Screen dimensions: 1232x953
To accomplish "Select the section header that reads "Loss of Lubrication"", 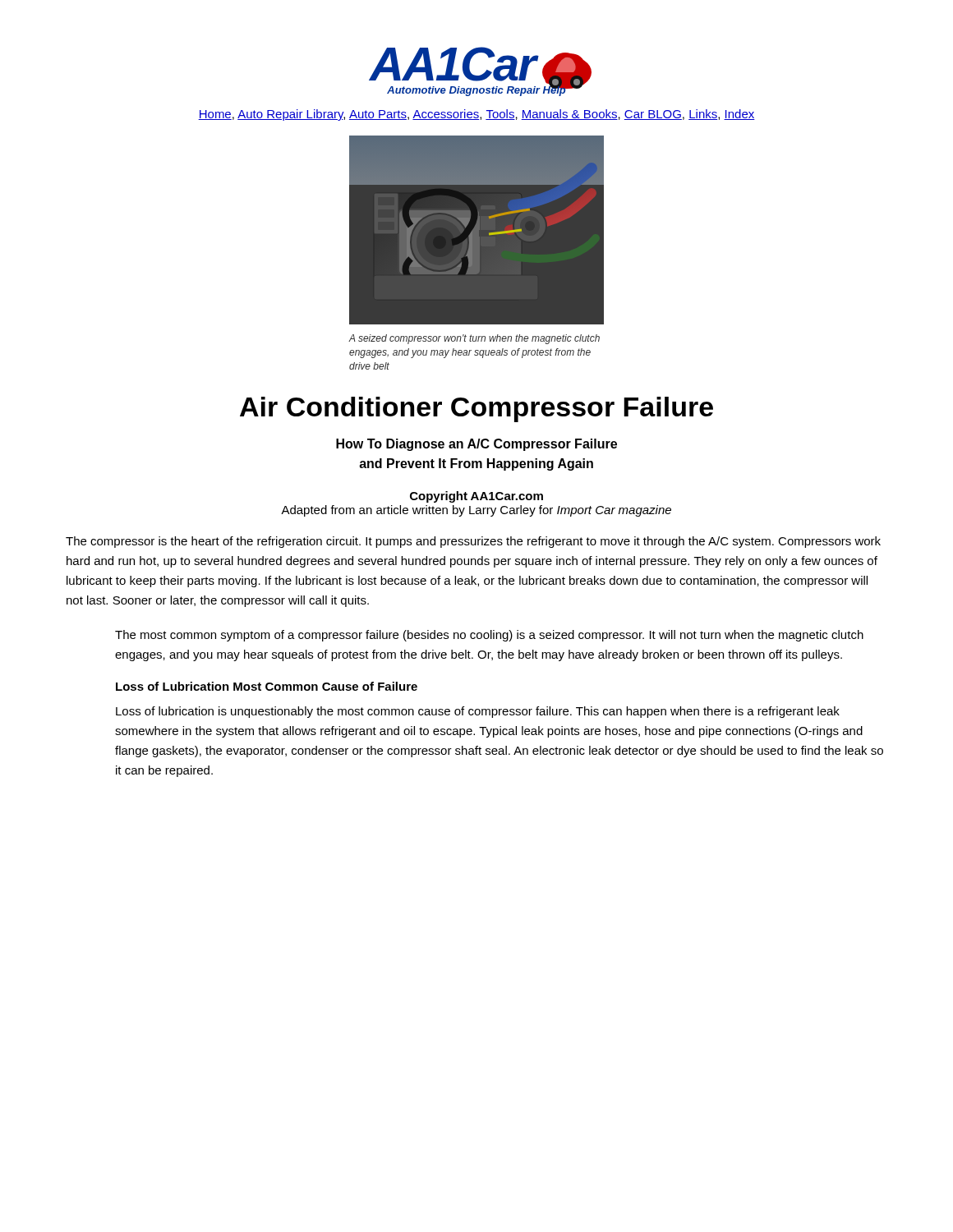I will pyautogui.click(x=266, y=687).
